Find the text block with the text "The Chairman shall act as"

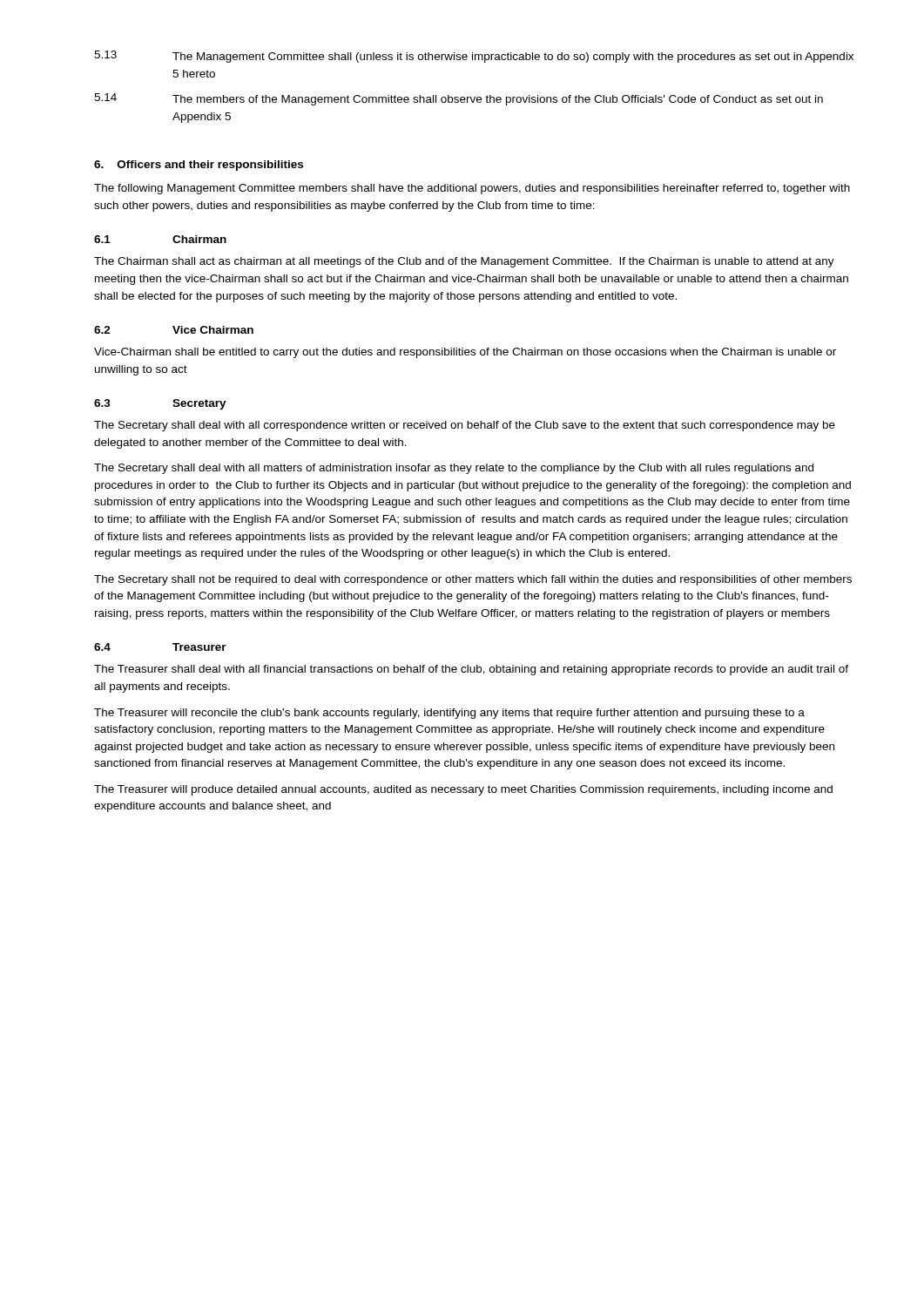[x=471, y=278]
